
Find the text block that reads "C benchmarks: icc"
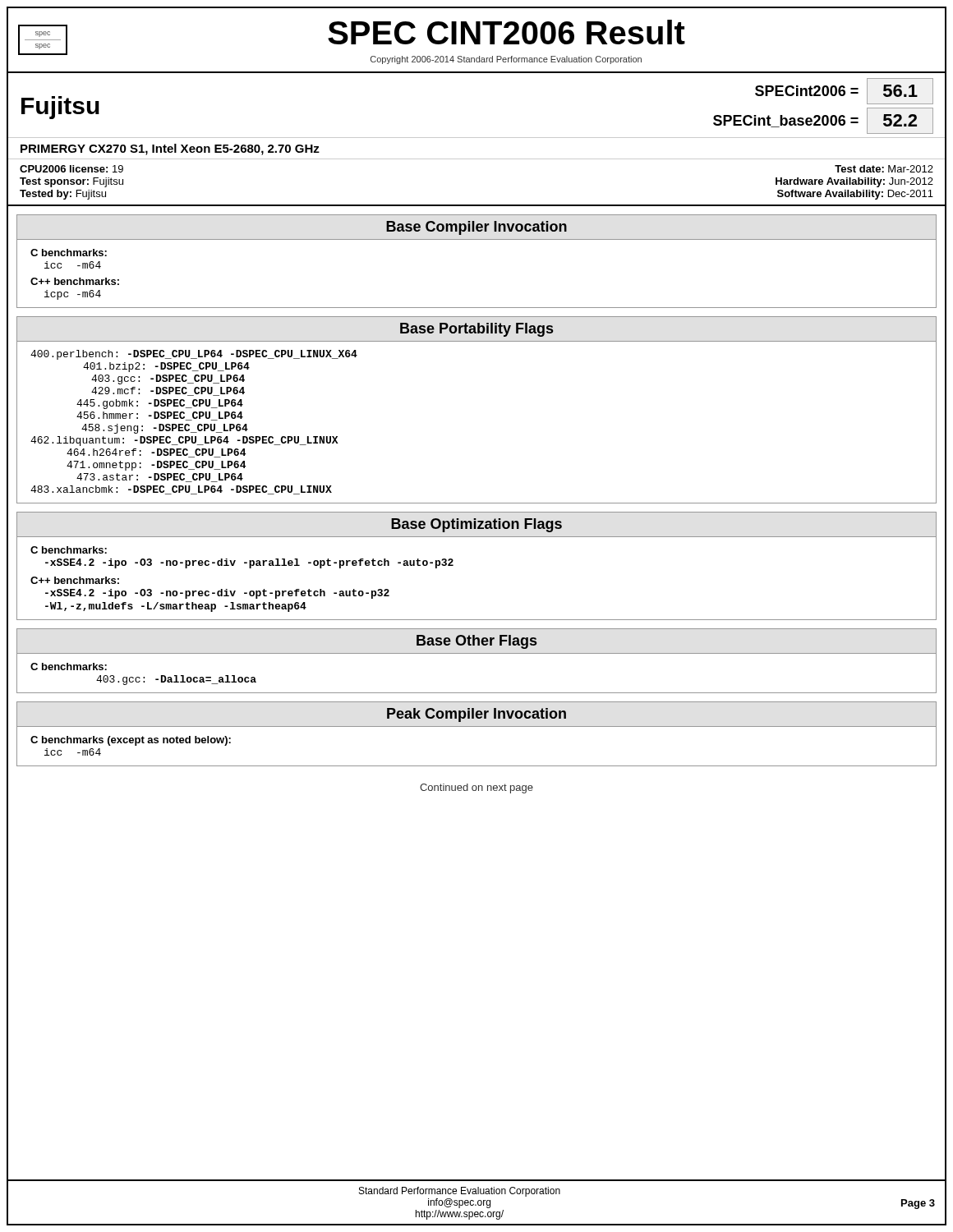click(x=69, y=259)
